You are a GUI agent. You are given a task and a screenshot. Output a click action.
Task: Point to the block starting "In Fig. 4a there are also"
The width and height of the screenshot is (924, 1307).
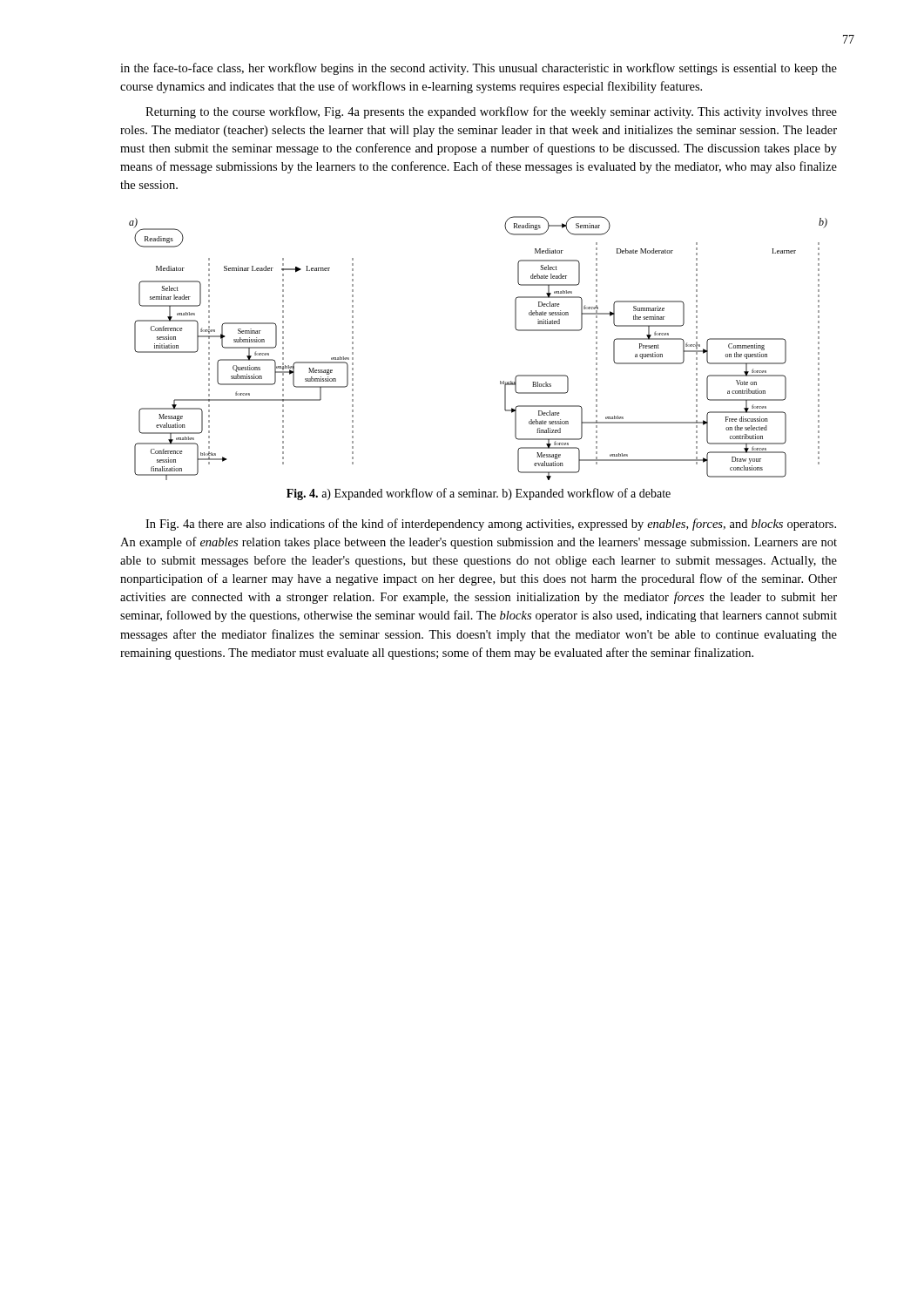(479, 589)
